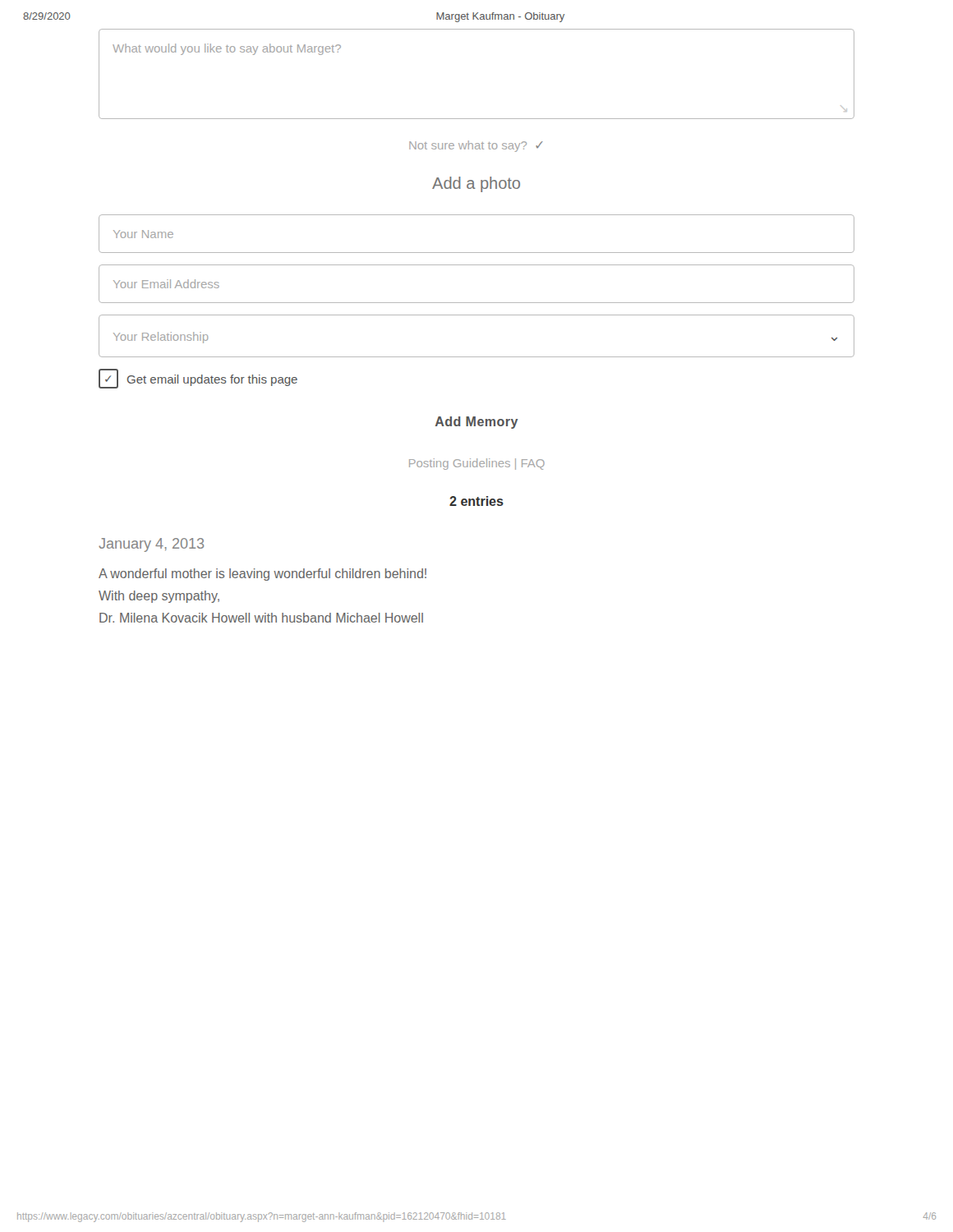Viewport: 953px width, 1232px height.
Task: Find the text block with the text "A wonderful mother is leaving wonderful"
Action: coord(262,575)
